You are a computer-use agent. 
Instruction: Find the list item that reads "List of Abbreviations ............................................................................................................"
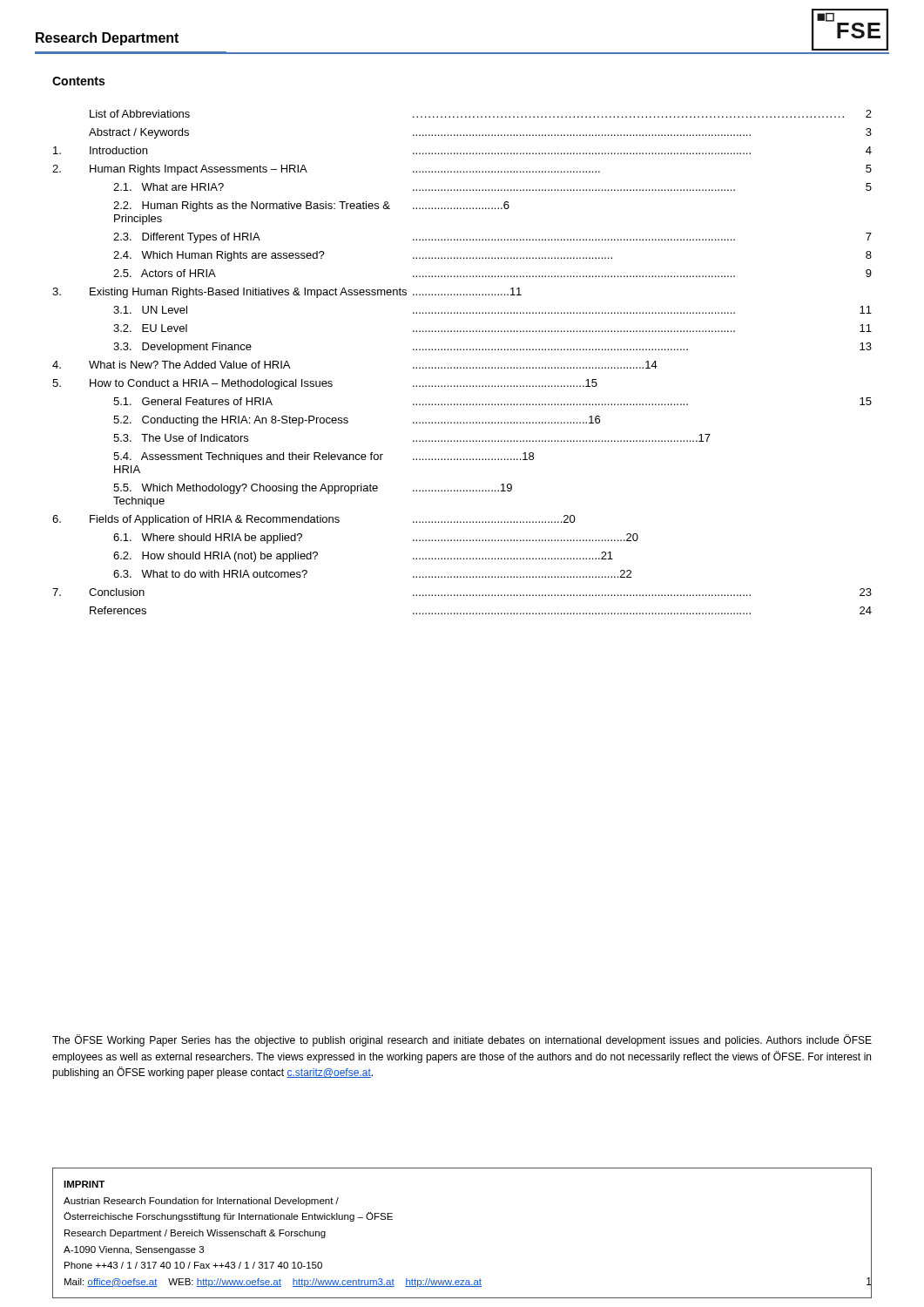click(x=462, y=362)
